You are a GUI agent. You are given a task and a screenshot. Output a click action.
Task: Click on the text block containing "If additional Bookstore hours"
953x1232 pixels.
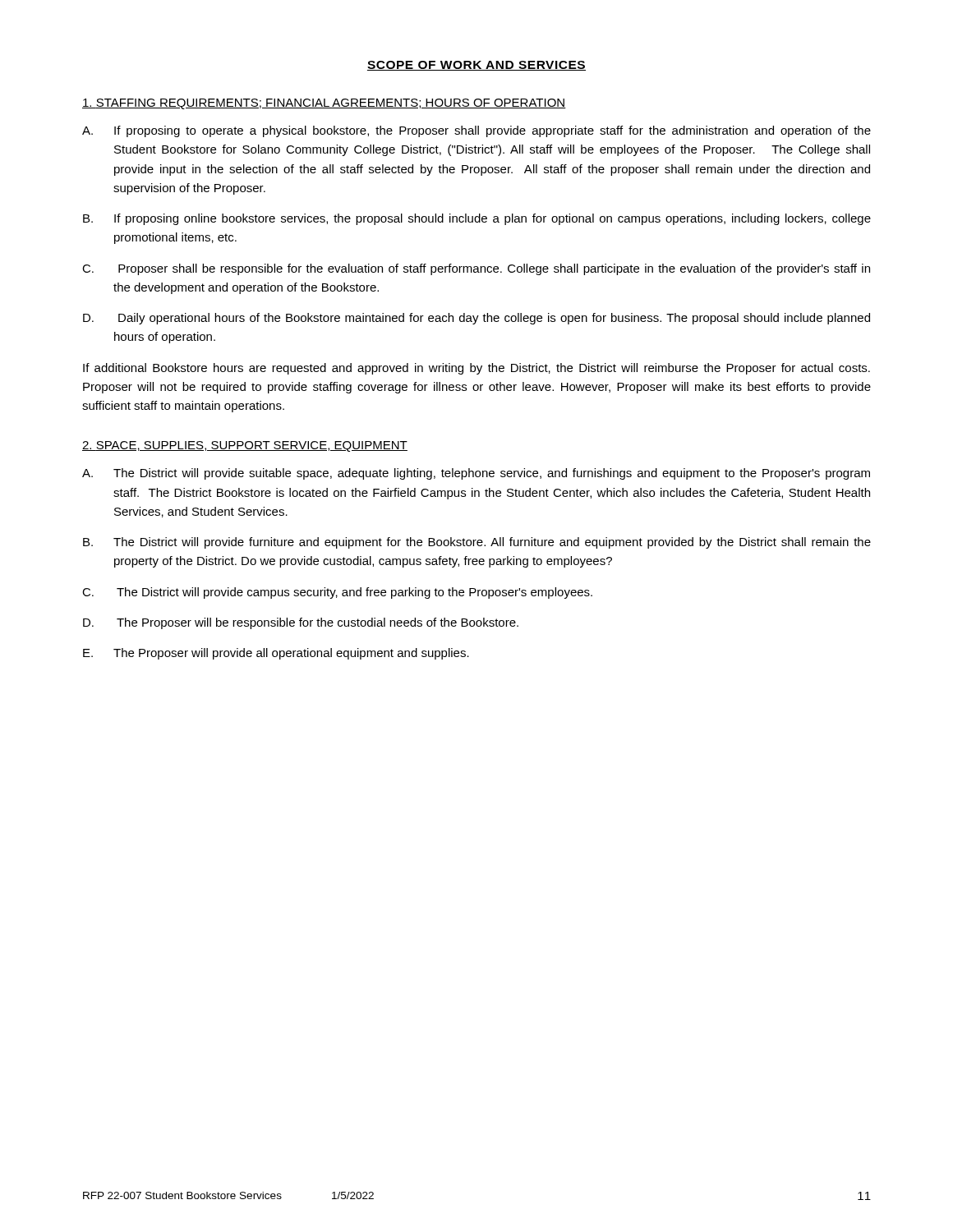pyautogui.click(x=476, y=386)
